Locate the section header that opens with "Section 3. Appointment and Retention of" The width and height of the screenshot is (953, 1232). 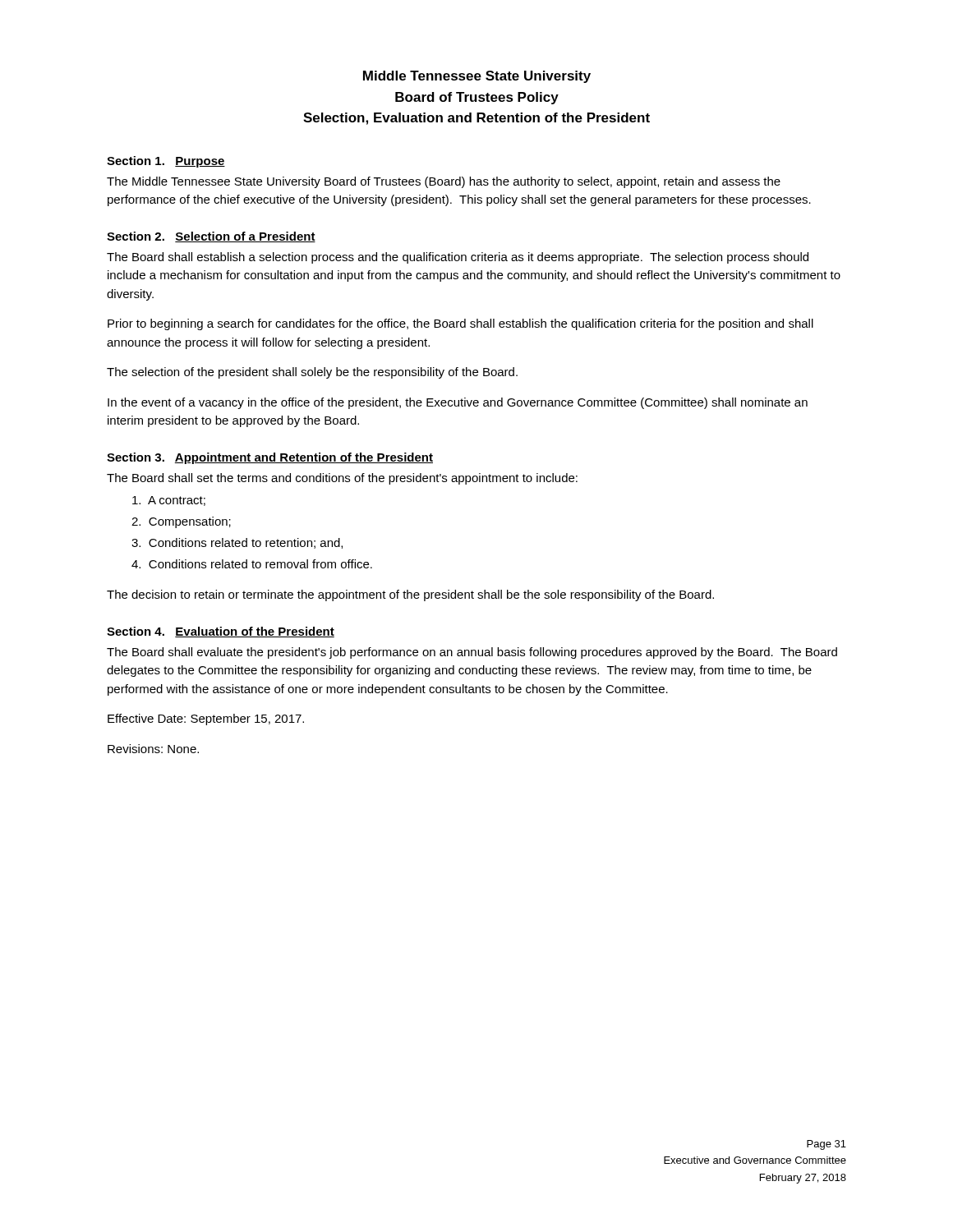(x=270, y=457)
